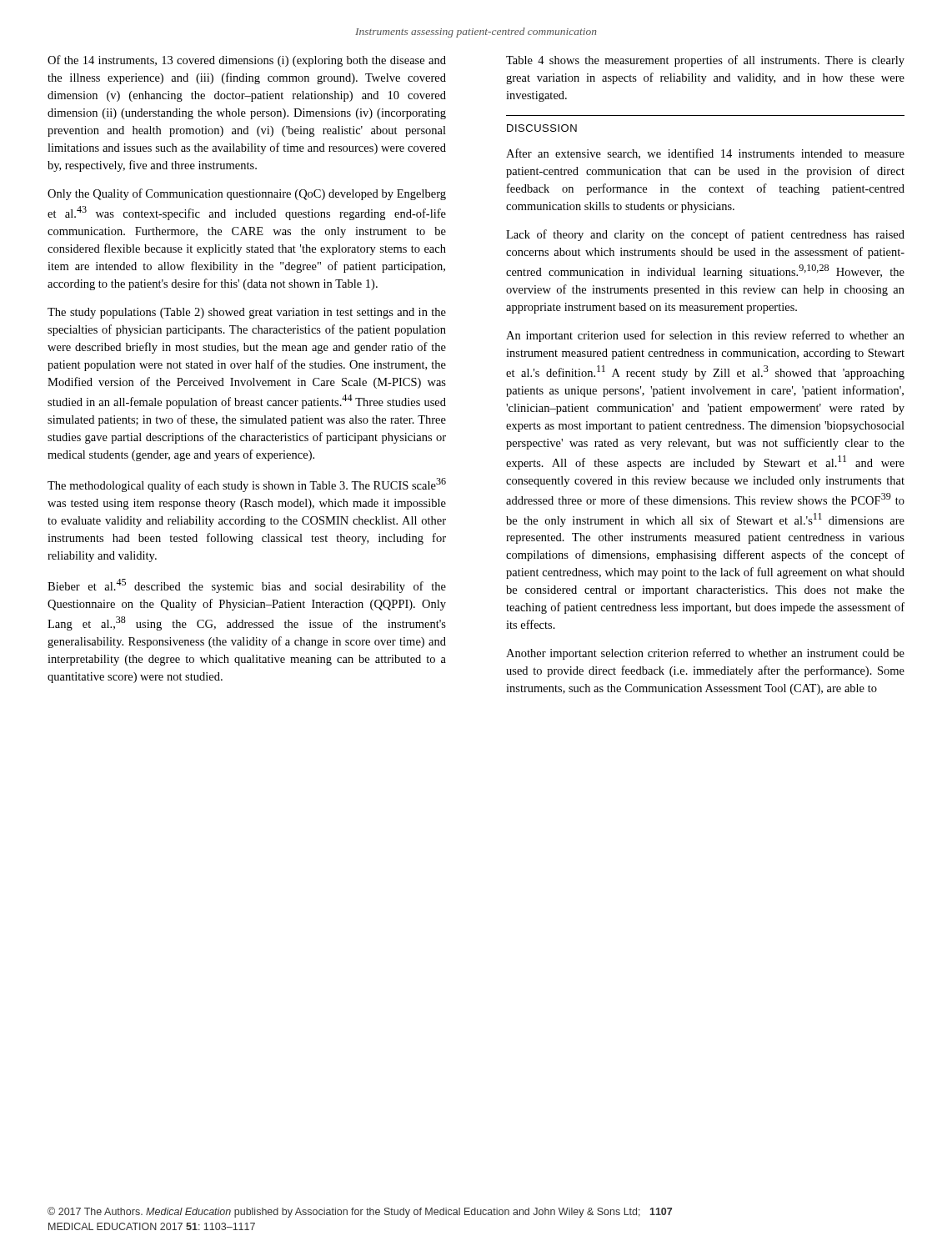
Task: Find the passage starting "Of the 14 instruments, 13 covered dimensions"
Action: click(x=247, y=113)
